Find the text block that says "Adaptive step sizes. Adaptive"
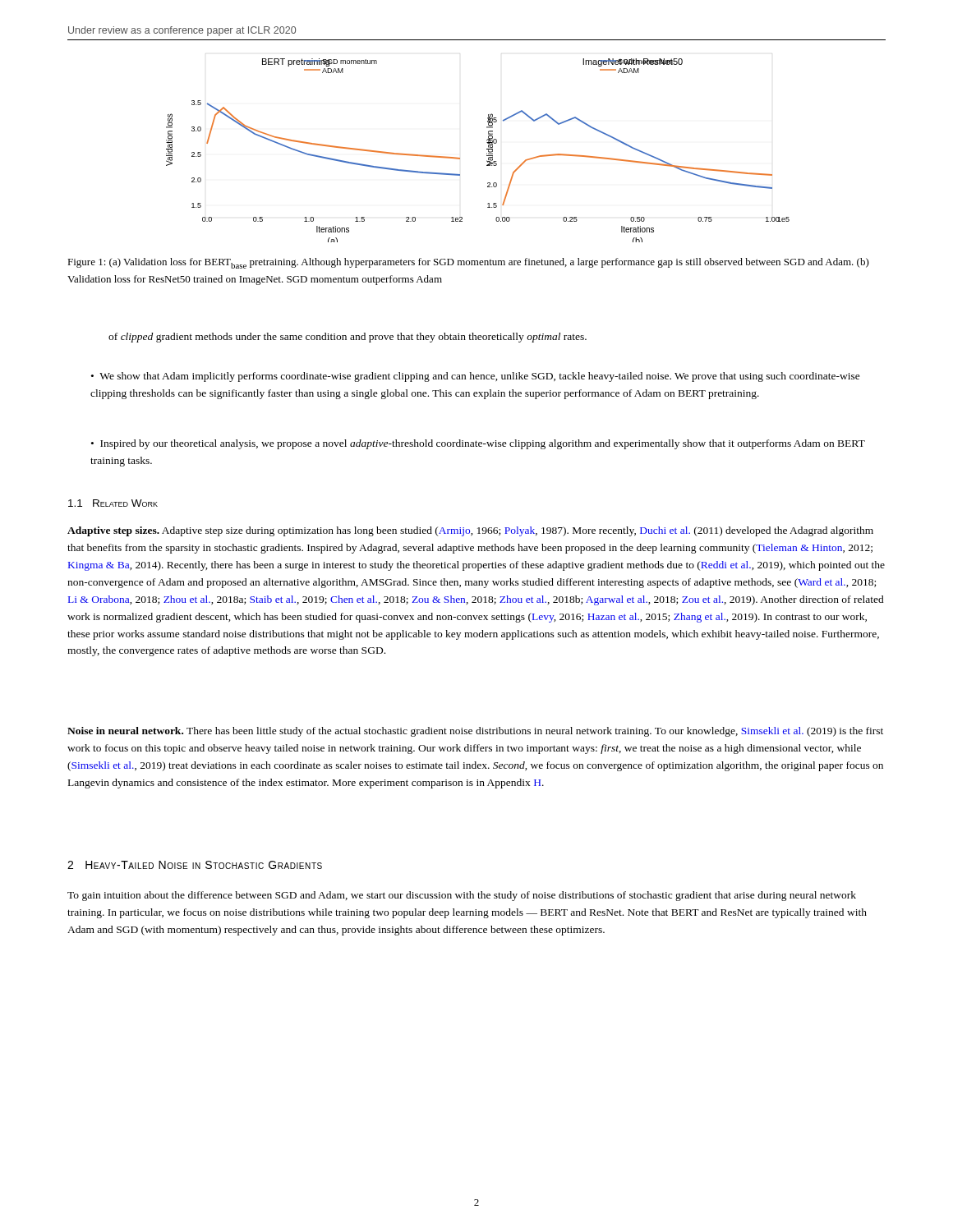953x1232 pixels. pyautogui.click(x=476, y=590)
